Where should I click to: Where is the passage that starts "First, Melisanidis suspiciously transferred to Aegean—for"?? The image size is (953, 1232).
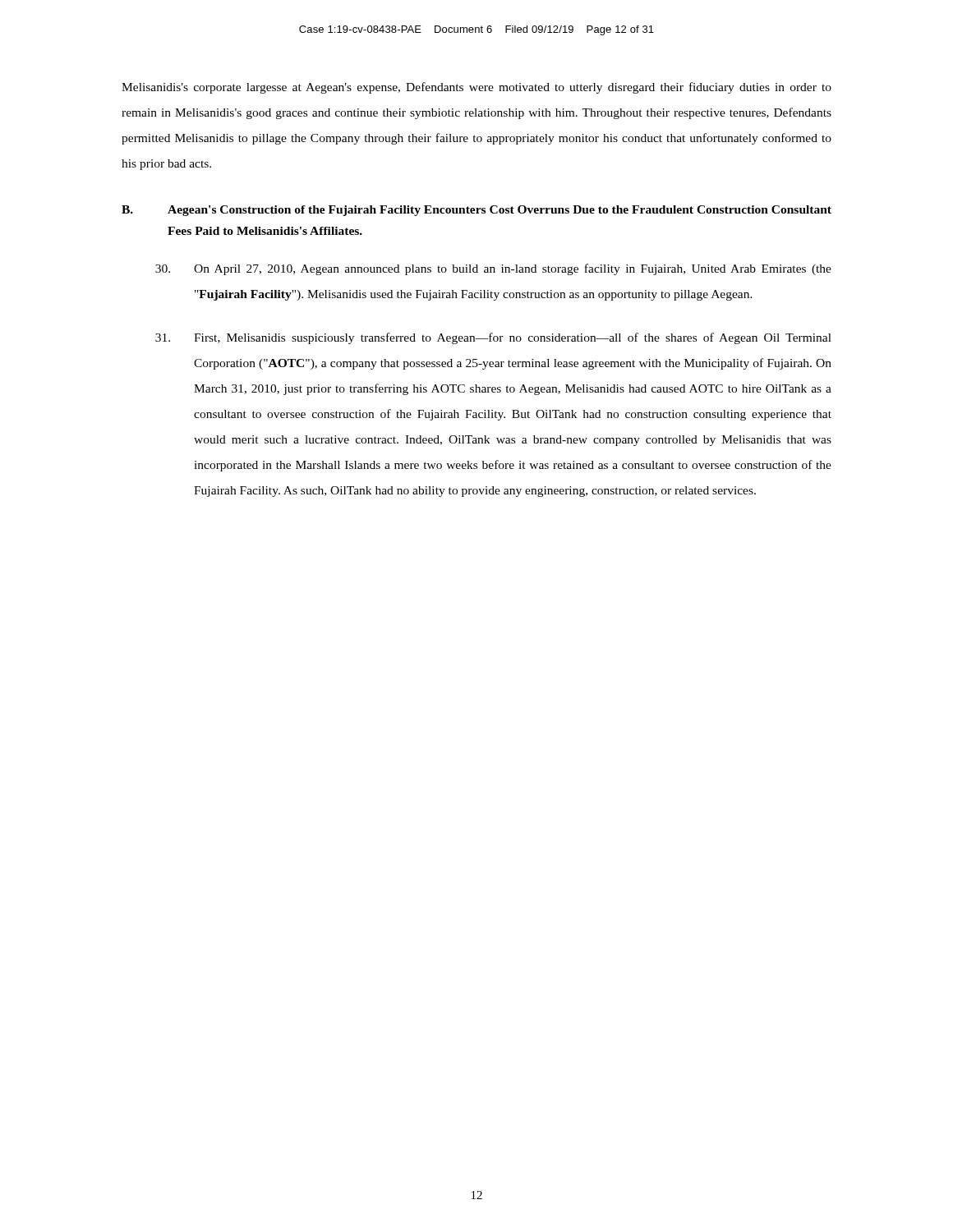(476, 414)
